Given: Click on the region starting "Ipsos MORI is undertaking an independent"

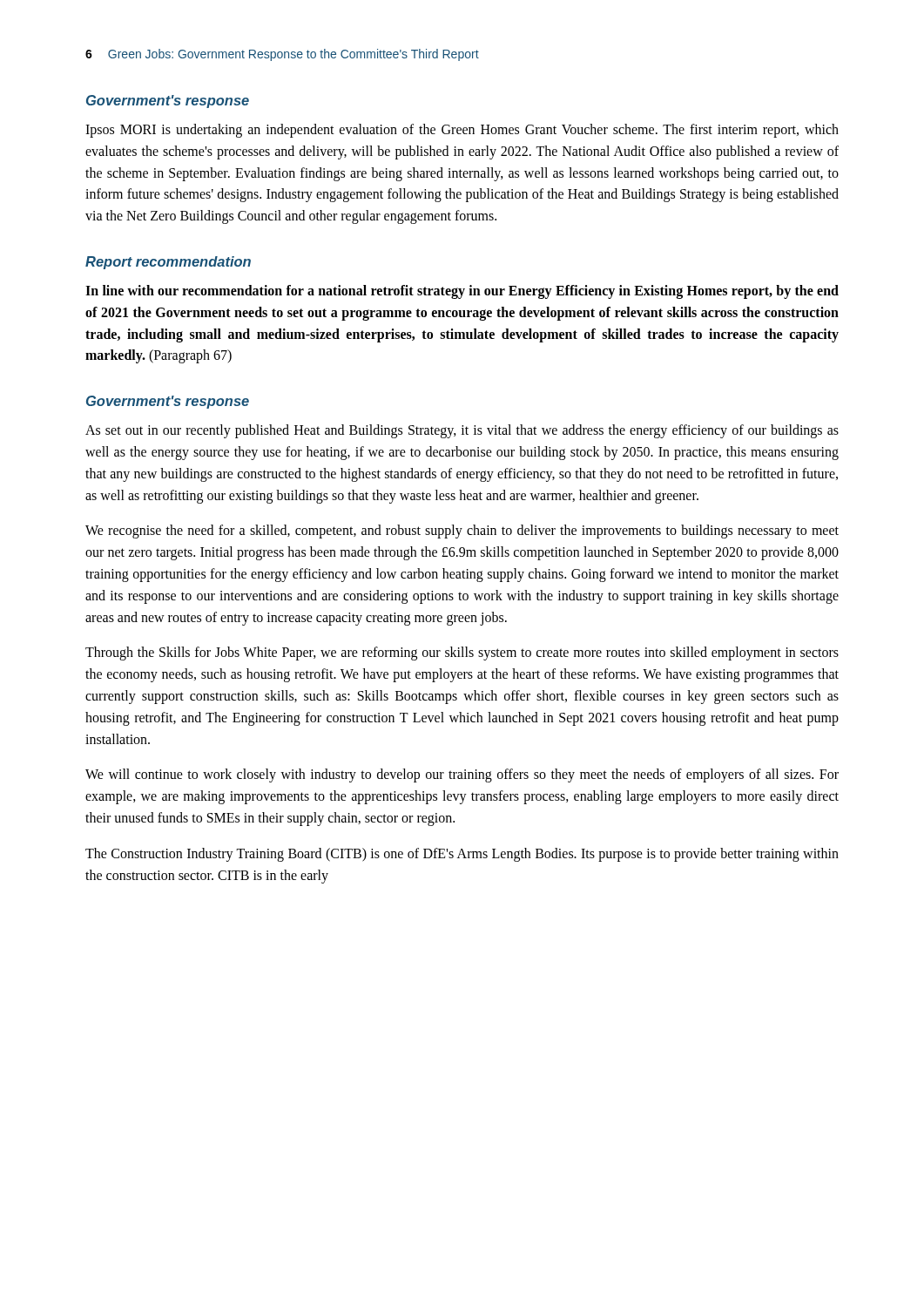Looking at the screenshot, I should 462,173.
